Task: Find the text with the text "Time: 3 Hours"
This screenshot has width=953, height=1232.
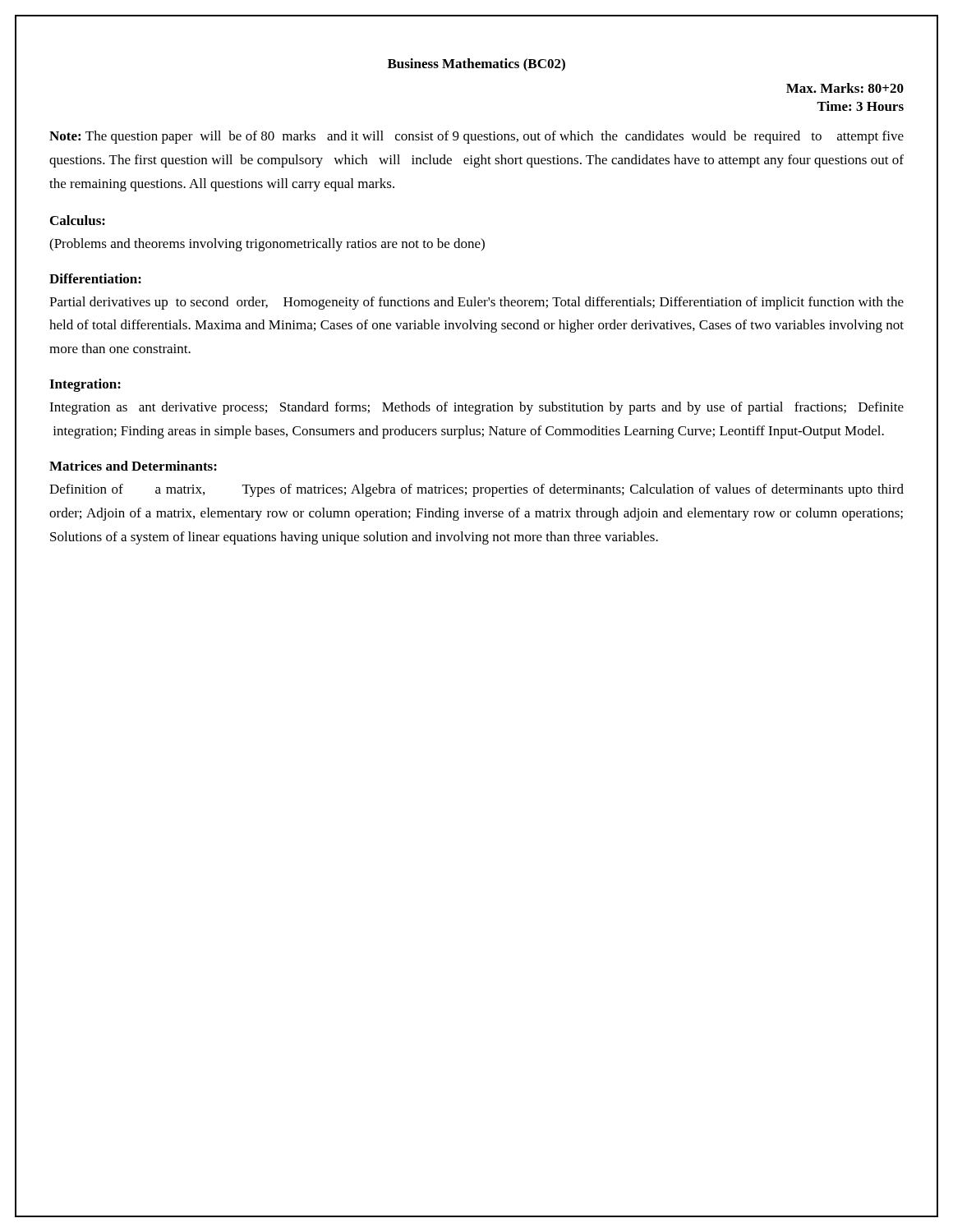Action: click(x=860, y=106)
